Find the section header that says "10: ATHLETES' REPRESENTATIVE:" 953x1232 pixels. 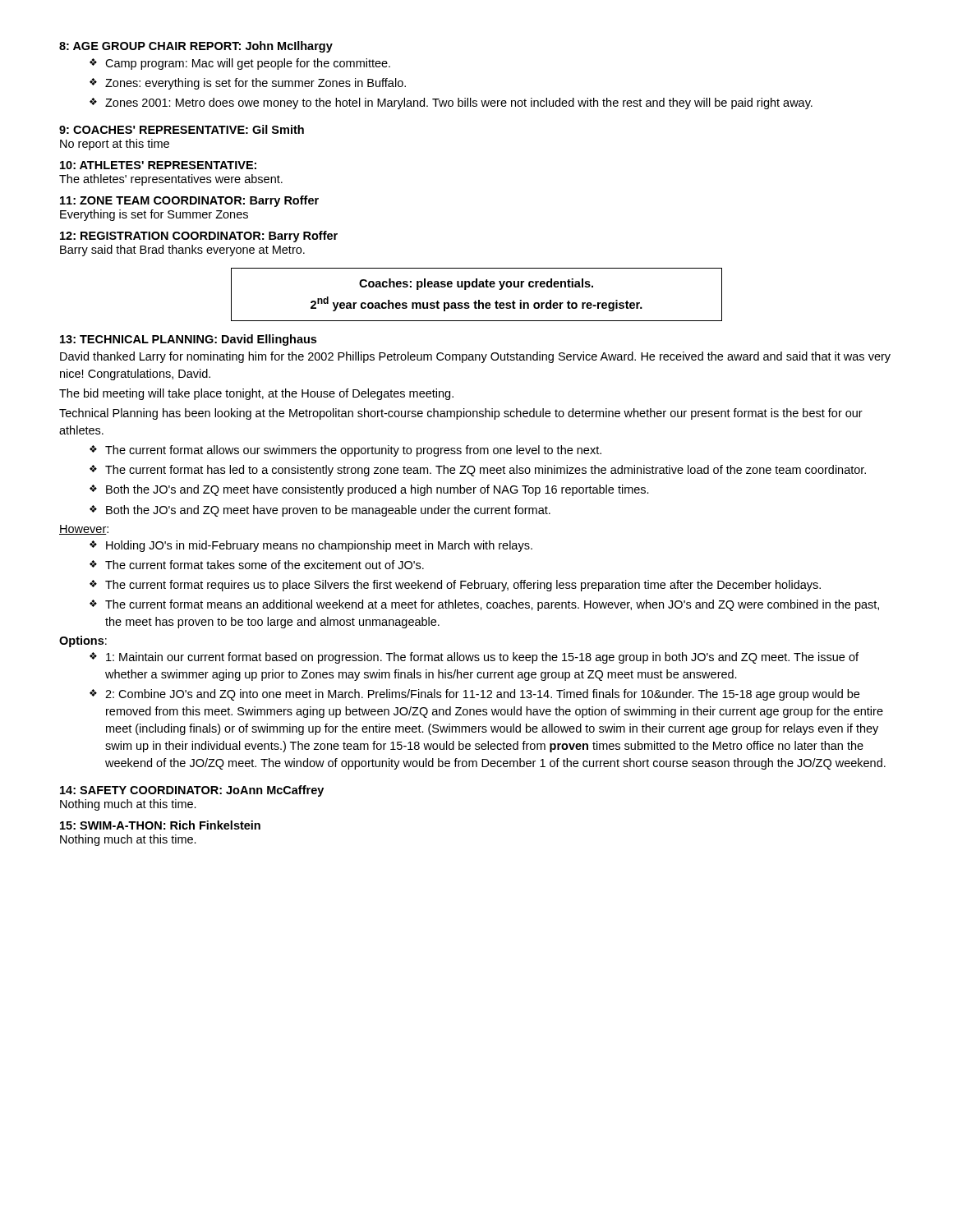[x=158, y=165]
